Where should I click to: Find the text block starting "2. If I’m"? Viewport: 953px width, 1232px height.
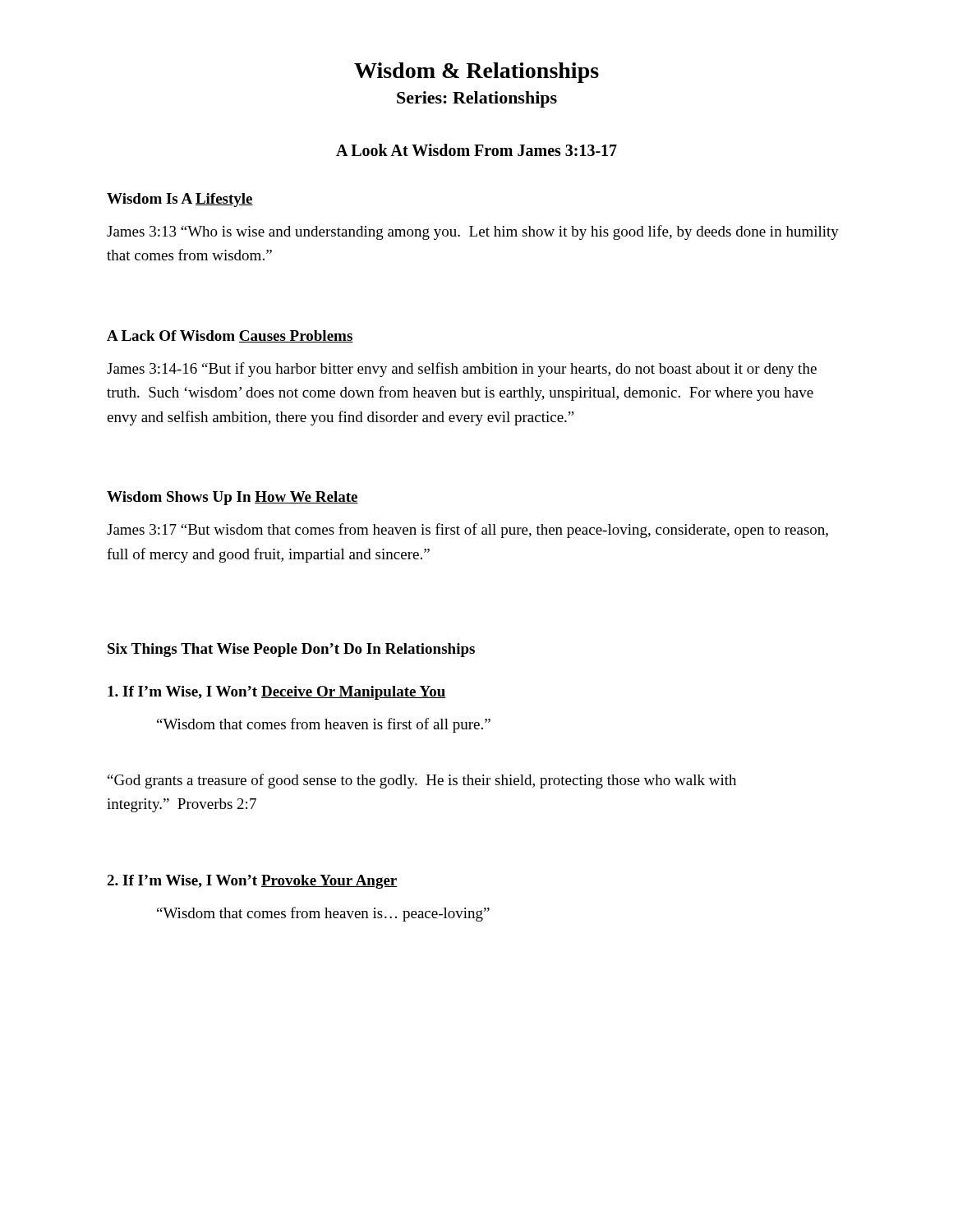[252, 880]
